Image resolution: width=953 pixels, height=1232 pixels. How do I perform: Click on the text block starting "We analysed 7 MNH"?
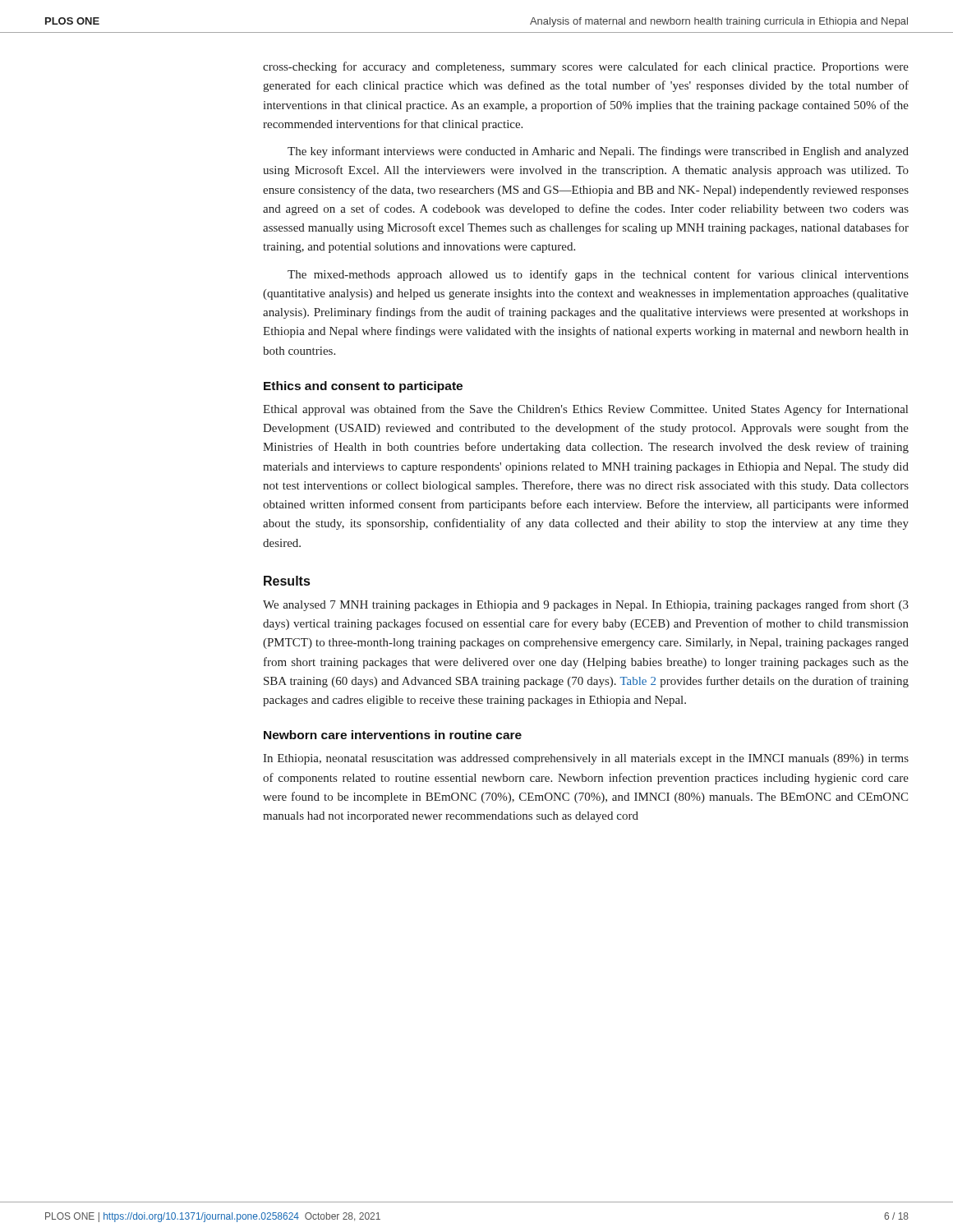[586, 653]
